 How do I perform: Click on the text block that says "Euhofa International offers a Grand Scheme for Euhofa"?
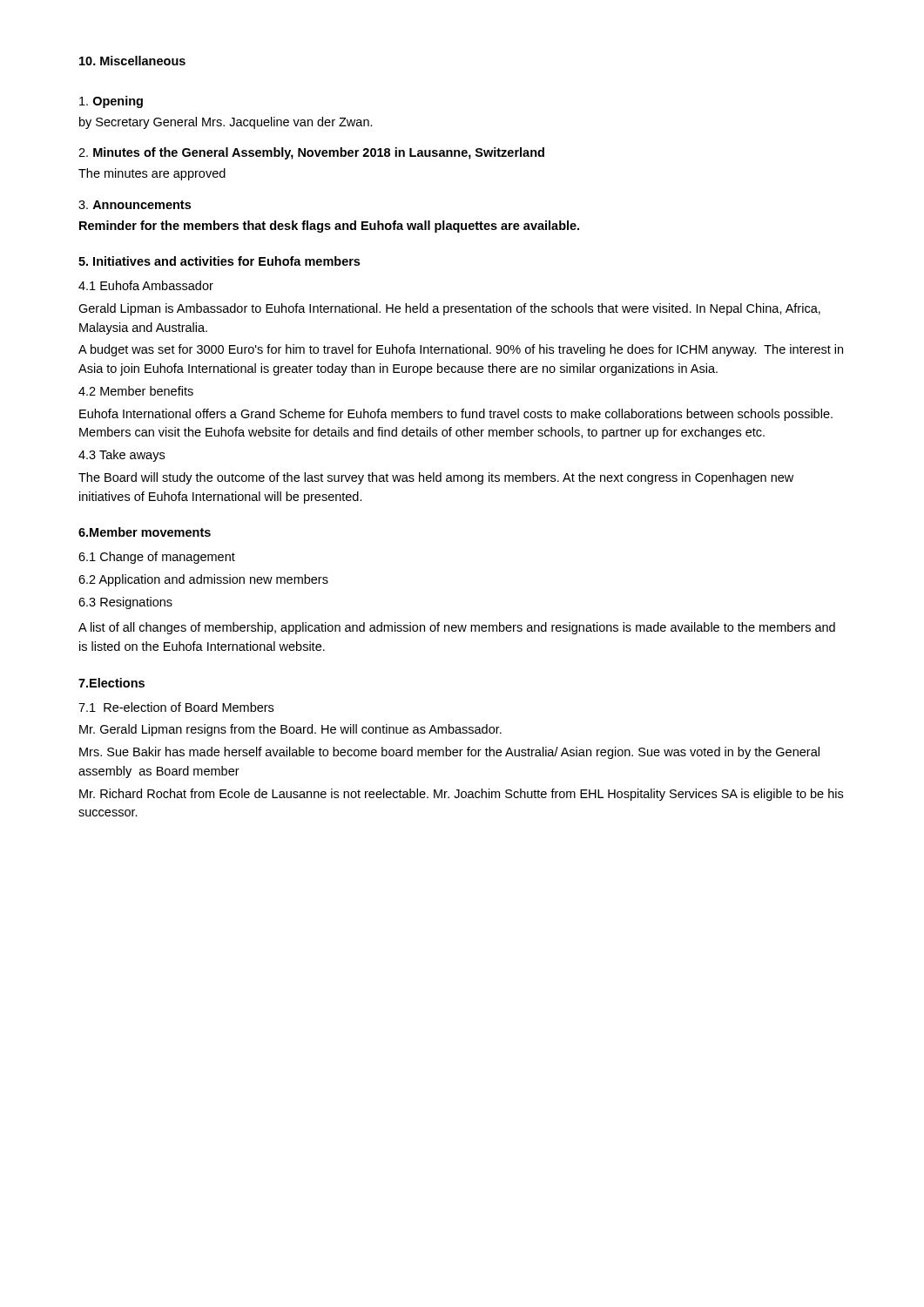pos(458,423)
